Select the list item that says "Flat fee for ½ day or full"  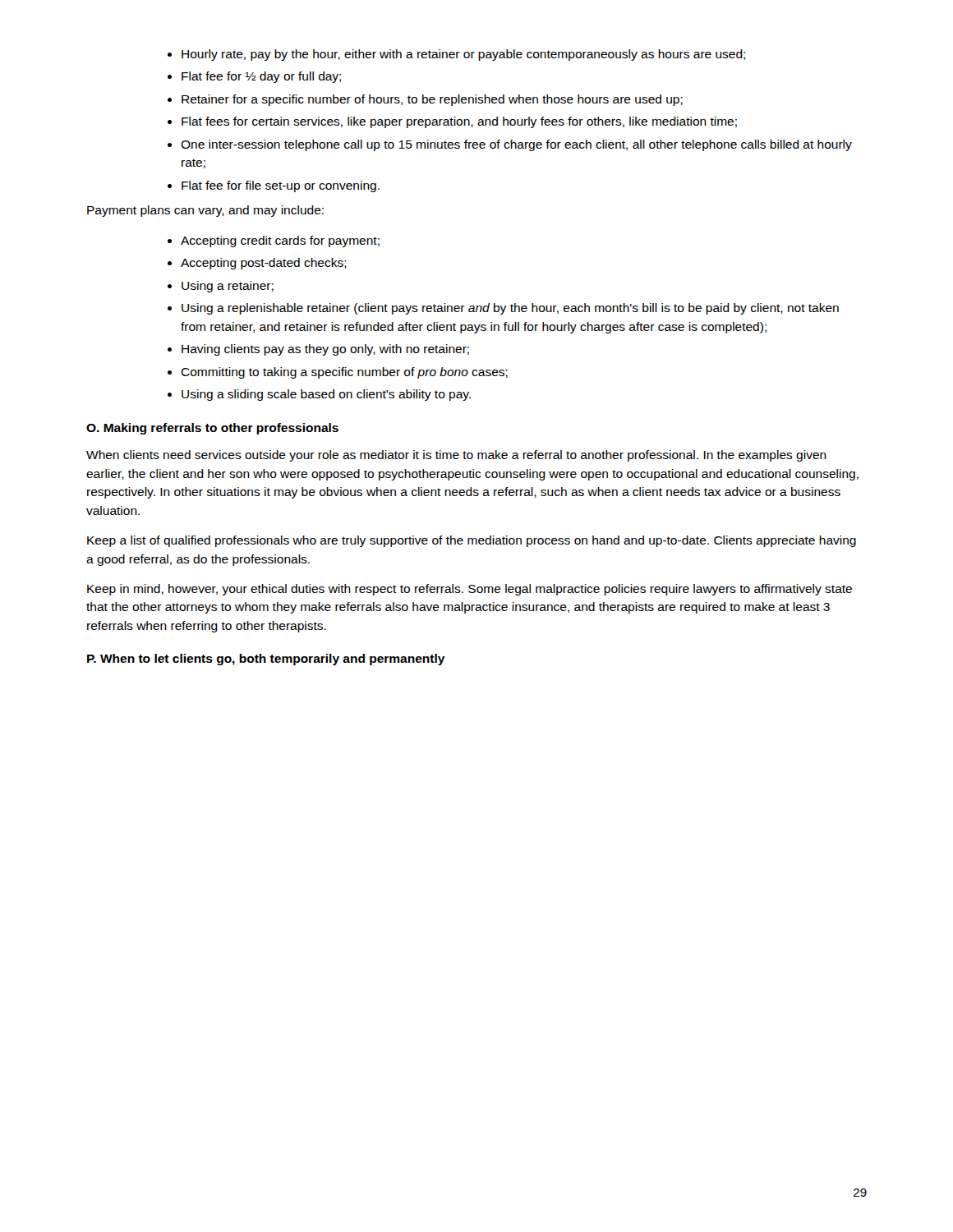[261, 76]
